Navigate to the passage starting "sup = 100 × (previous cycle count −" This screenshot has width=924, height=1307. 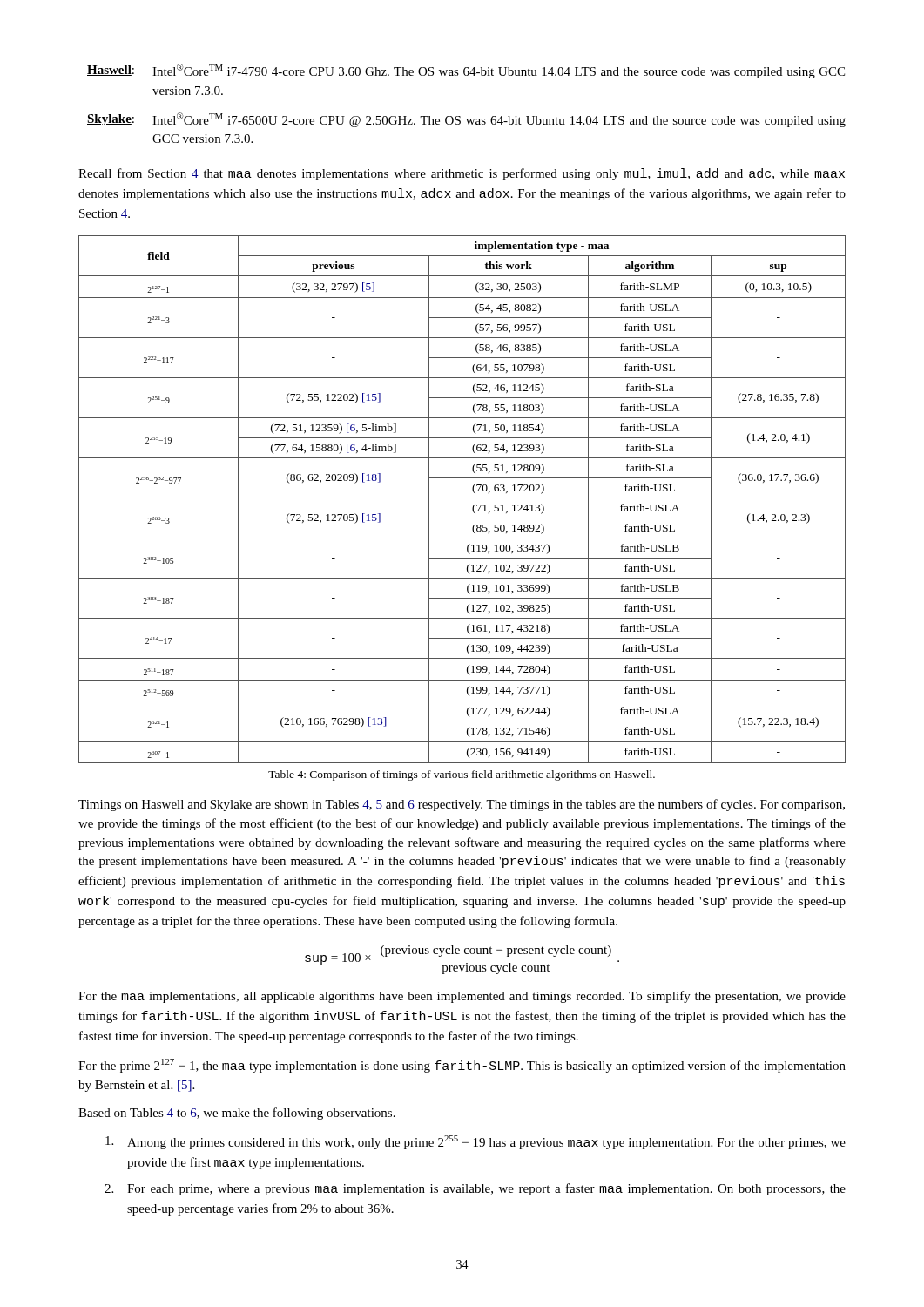[x=462, y=959]
